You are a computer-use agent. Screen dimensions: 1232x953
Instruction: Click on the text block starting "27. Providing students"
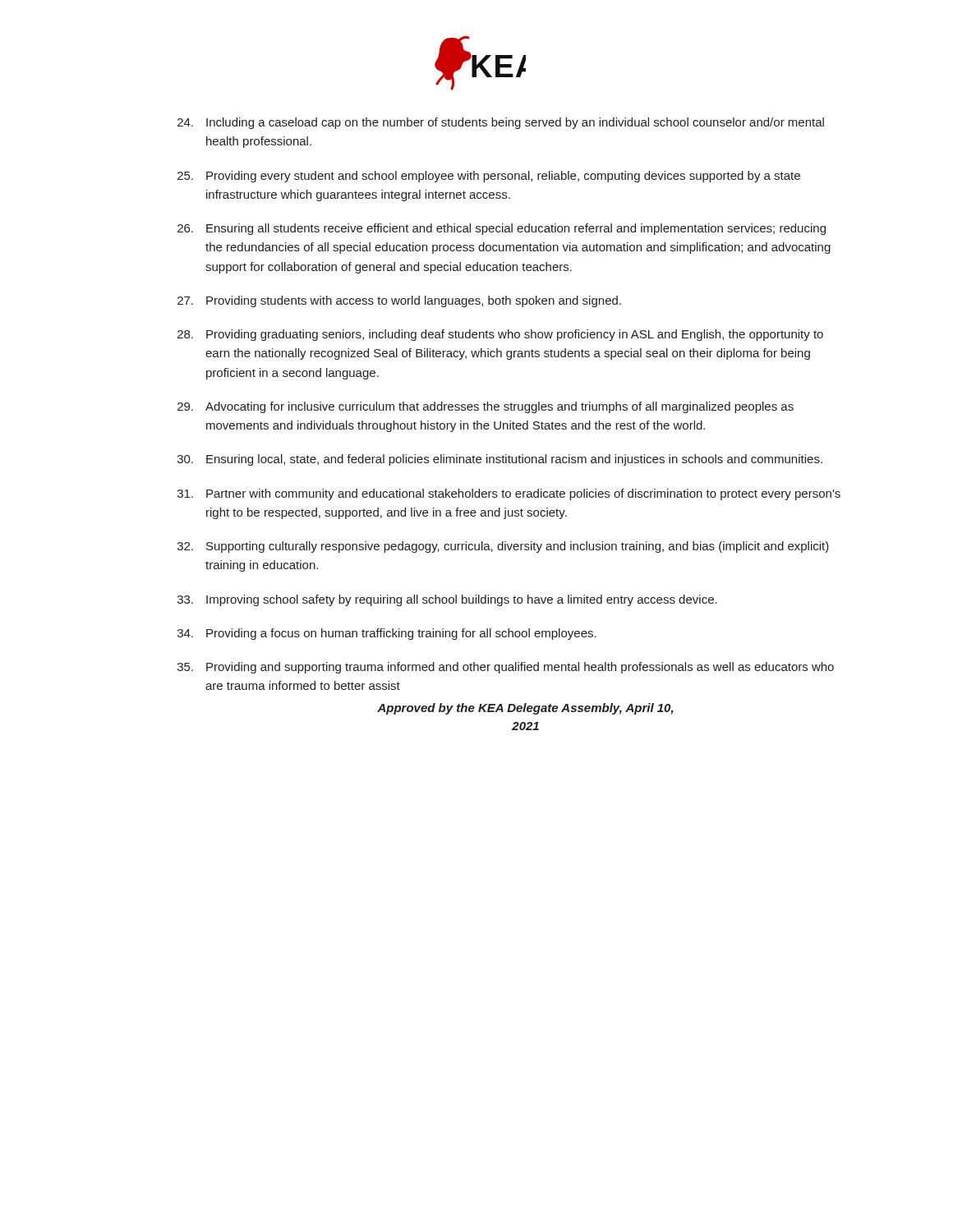[497, 300]
